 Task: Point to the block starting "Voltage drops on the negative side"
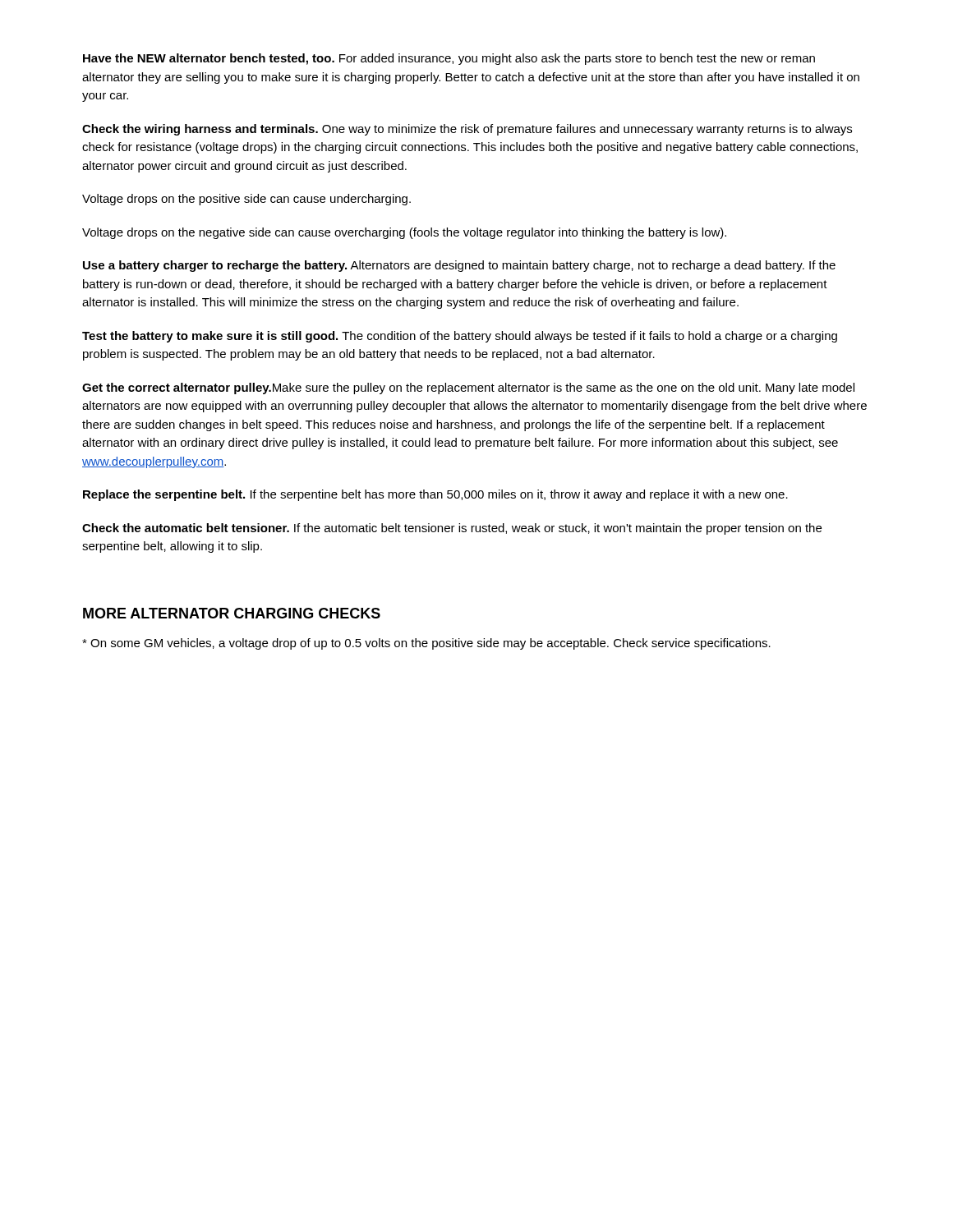[405, 232]
